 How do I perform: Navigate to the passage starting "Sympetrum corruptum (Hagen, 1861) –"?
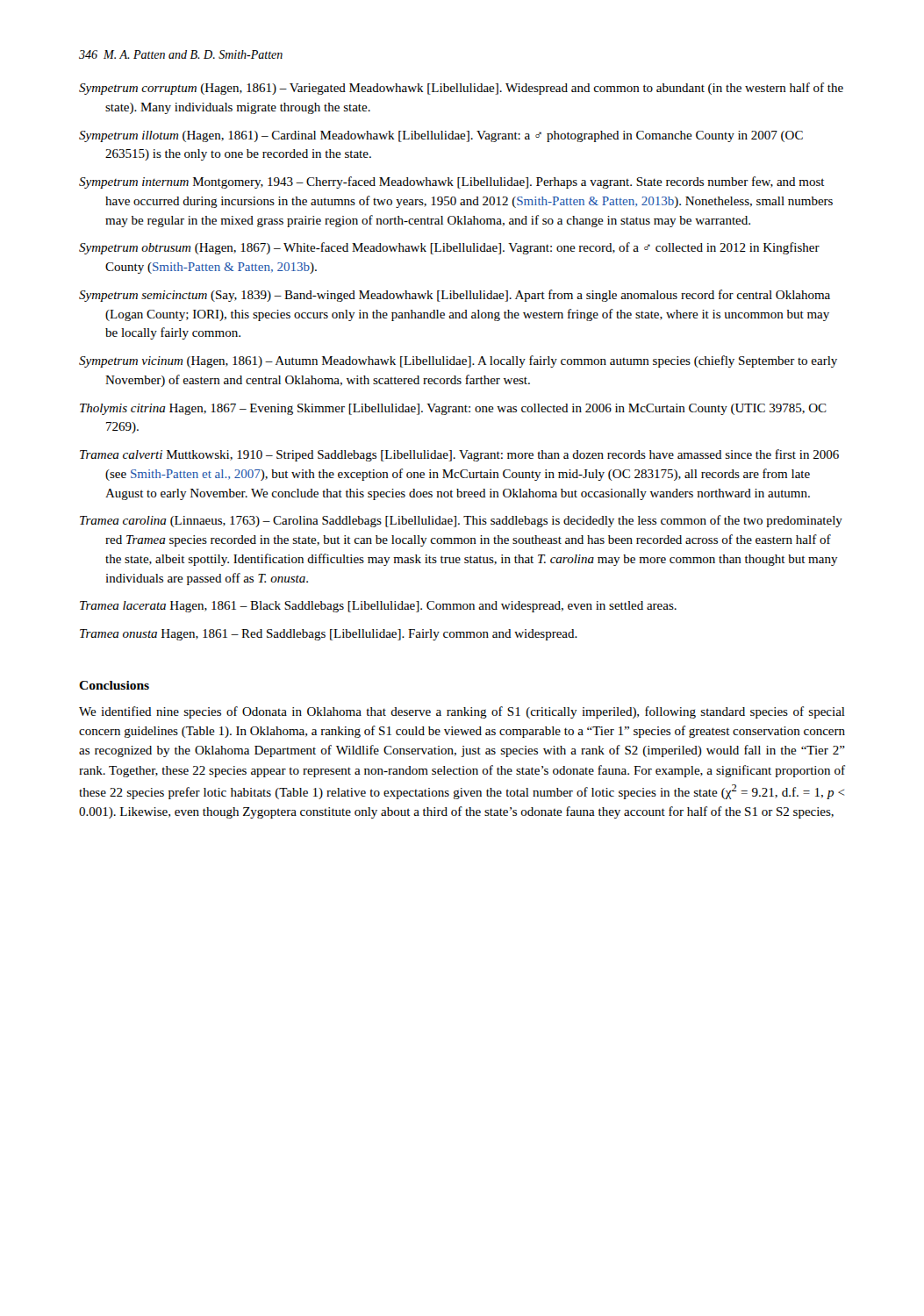point(474,97)
